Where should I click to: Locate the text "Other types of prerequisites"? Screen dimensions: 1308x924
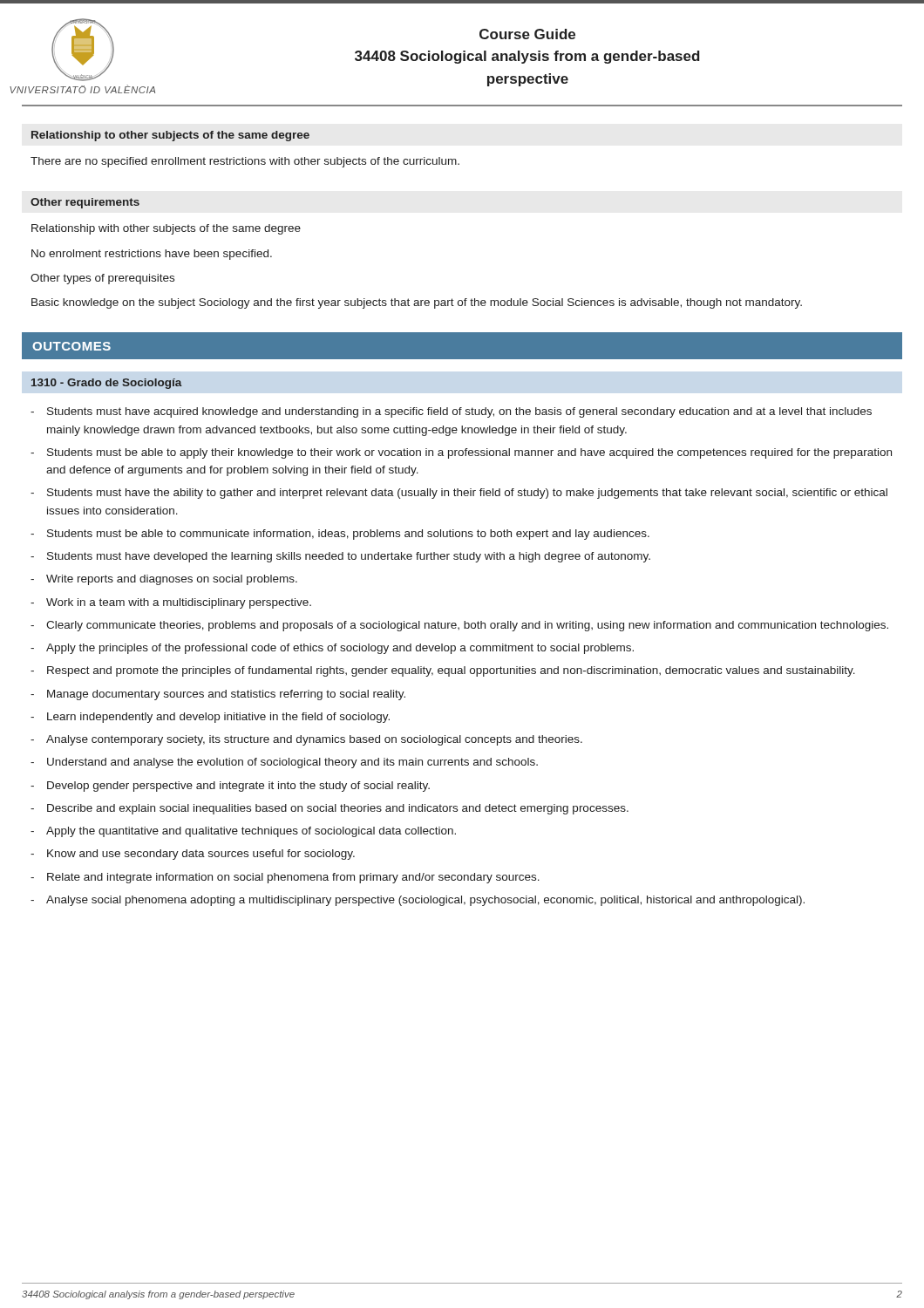(103, 278)
